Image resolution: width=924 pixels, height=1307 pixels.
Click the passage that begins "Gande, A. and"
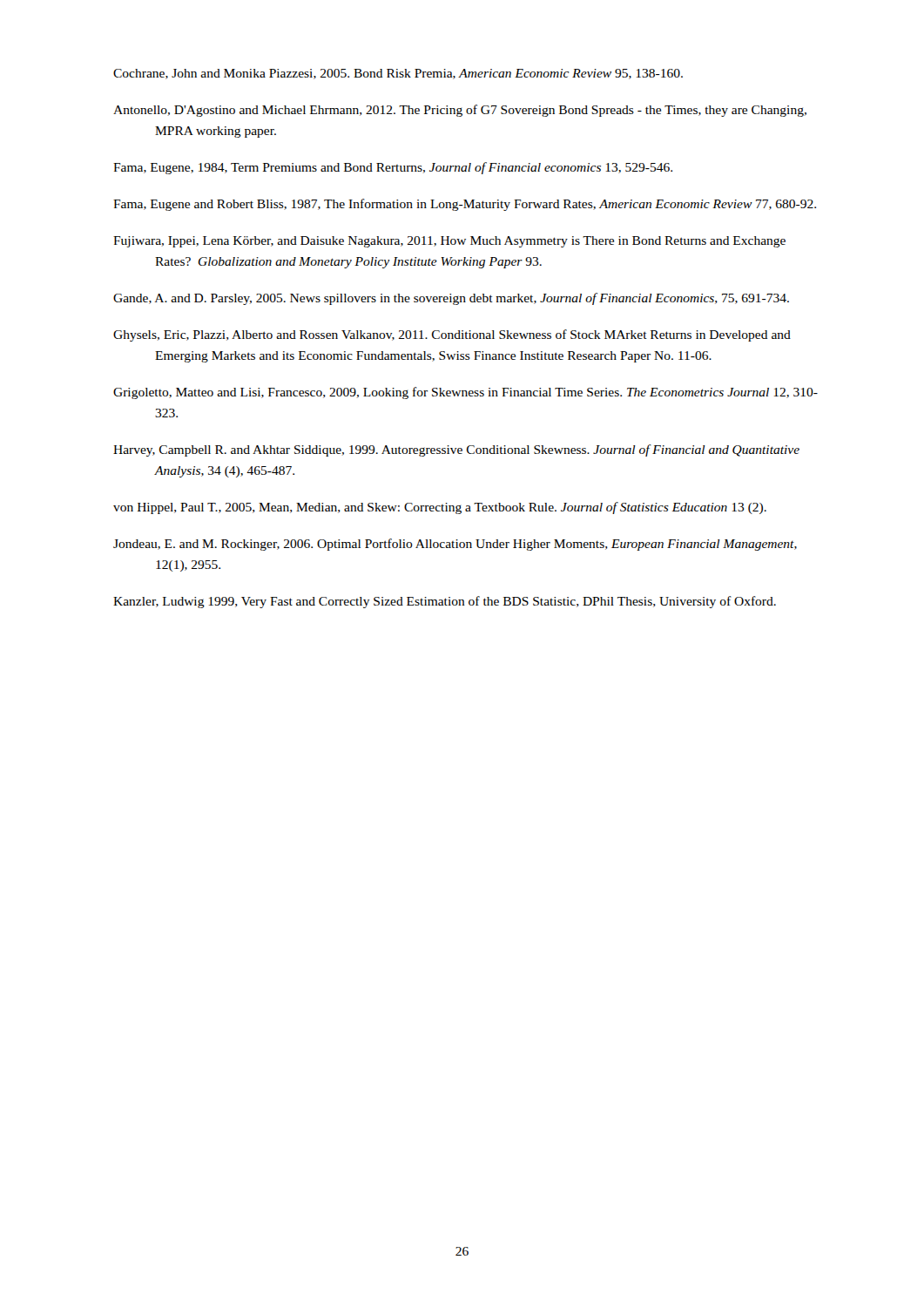(452, 298)
